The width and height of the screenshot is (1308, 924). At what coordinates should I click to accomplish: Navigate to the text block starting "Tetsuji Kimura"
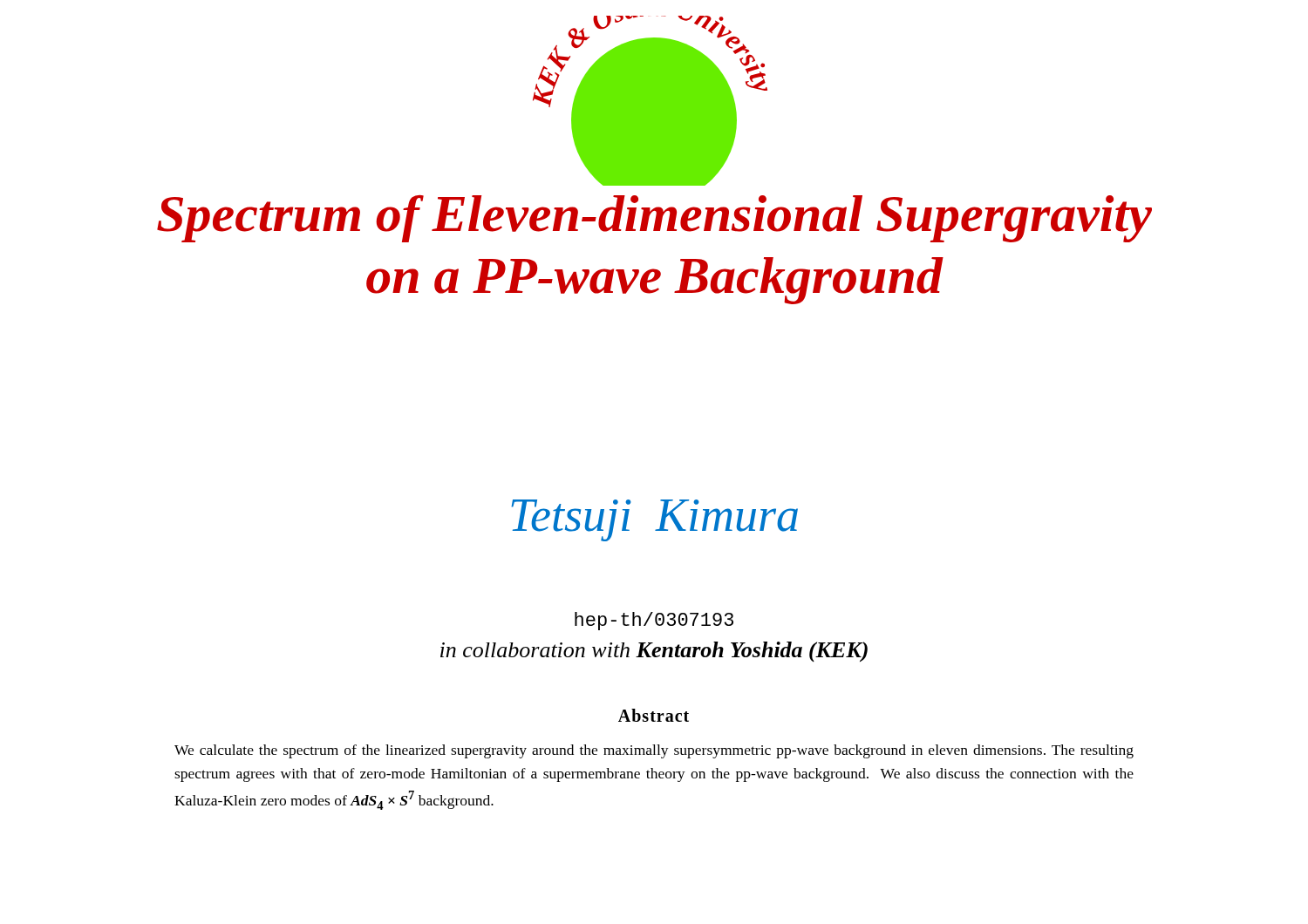654,515
